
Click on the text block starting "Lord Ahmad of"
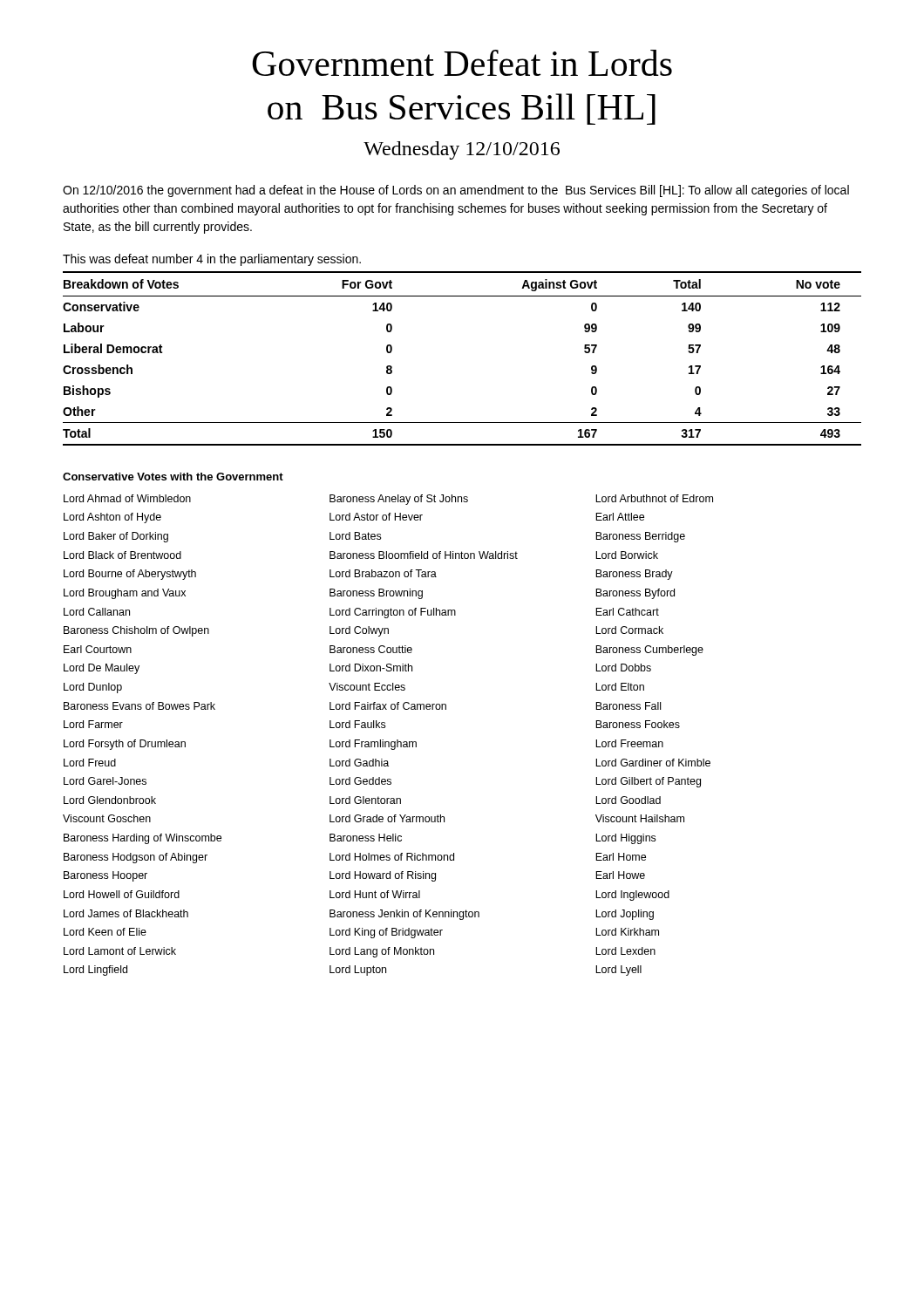click(388, 500)
